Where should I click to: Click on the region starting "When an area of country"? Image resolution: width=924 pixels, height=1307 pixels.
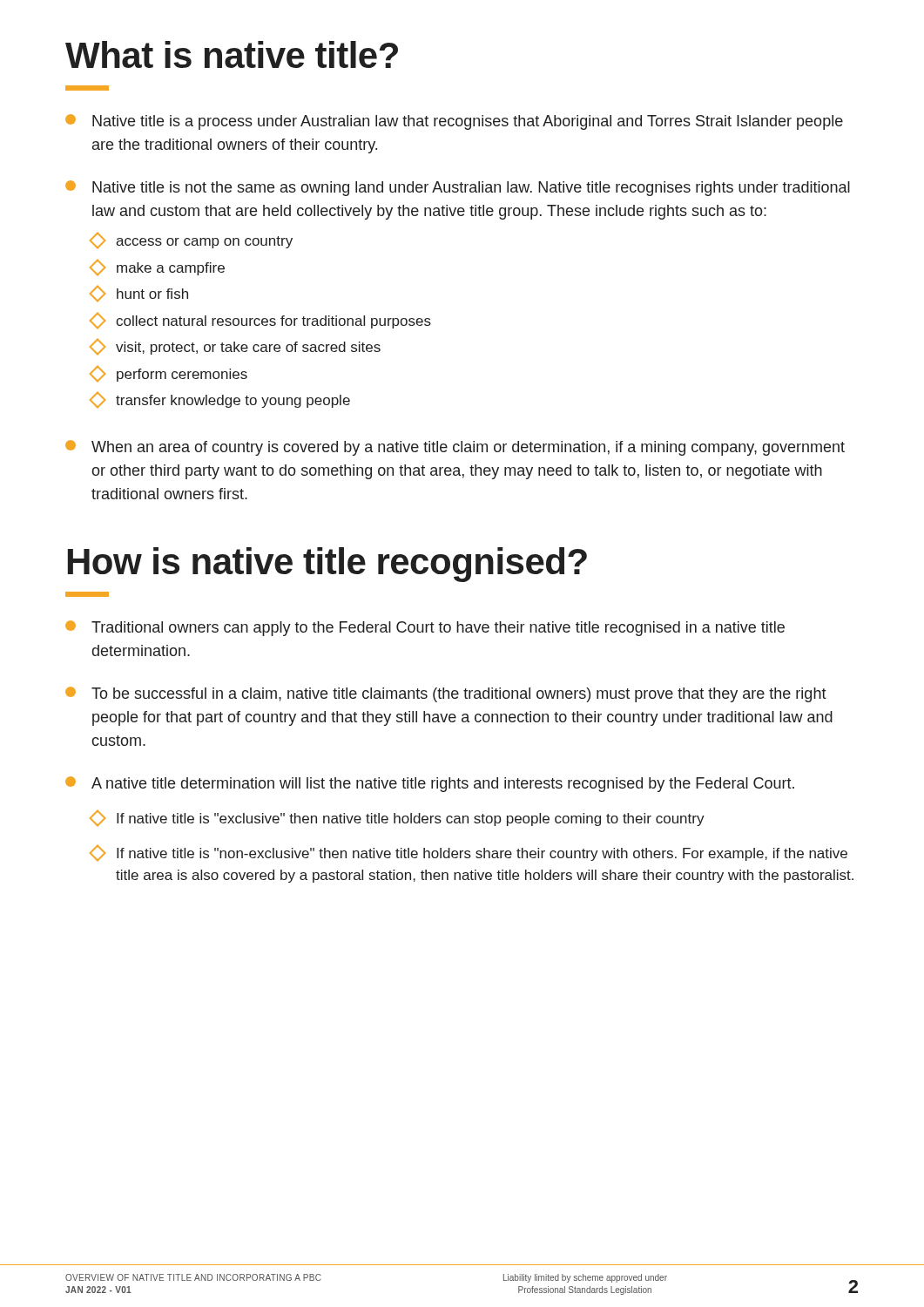(462, 471)
